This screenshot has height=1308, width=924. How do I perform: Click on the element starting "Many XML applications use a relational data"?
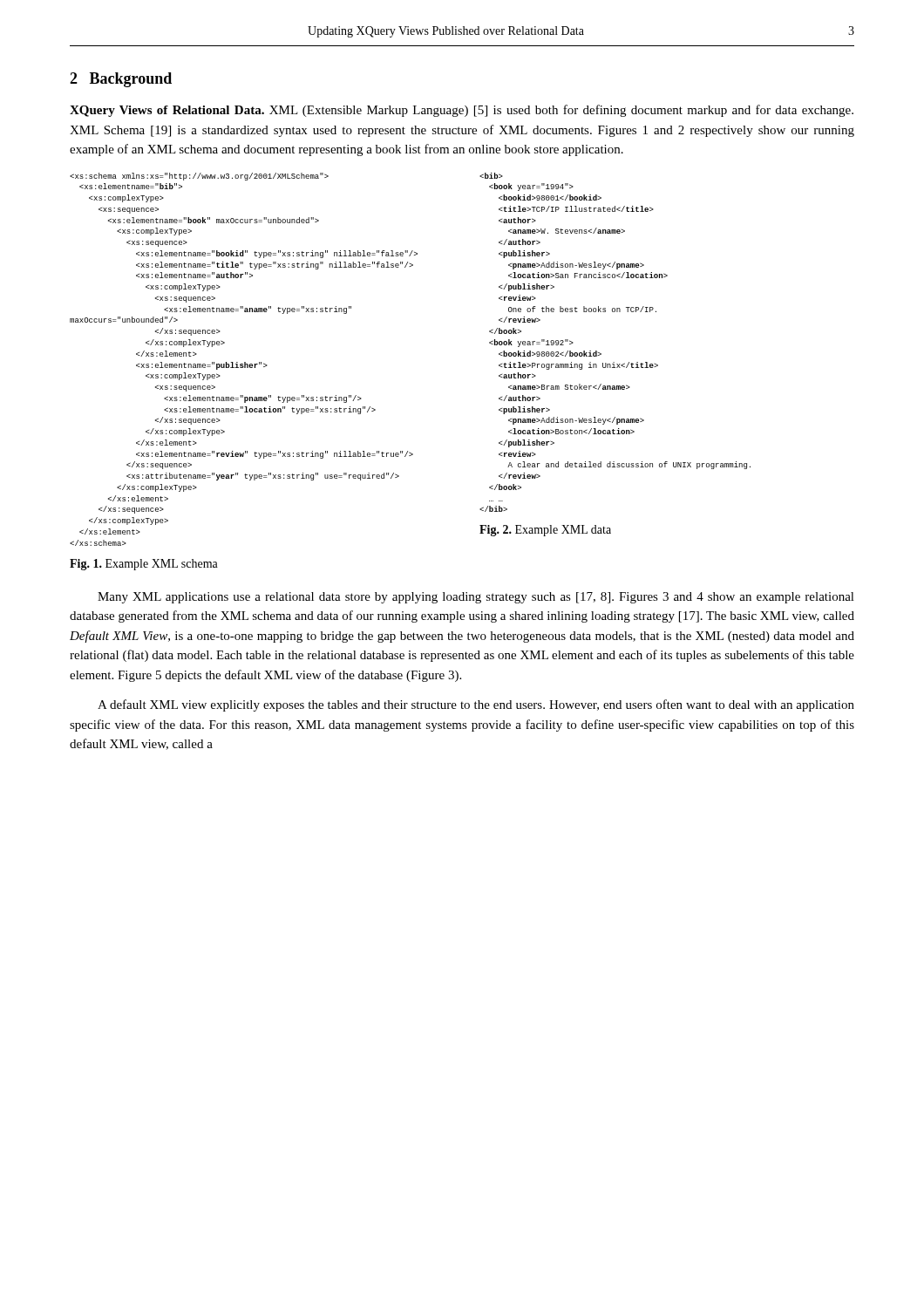[x=462, y=635]
